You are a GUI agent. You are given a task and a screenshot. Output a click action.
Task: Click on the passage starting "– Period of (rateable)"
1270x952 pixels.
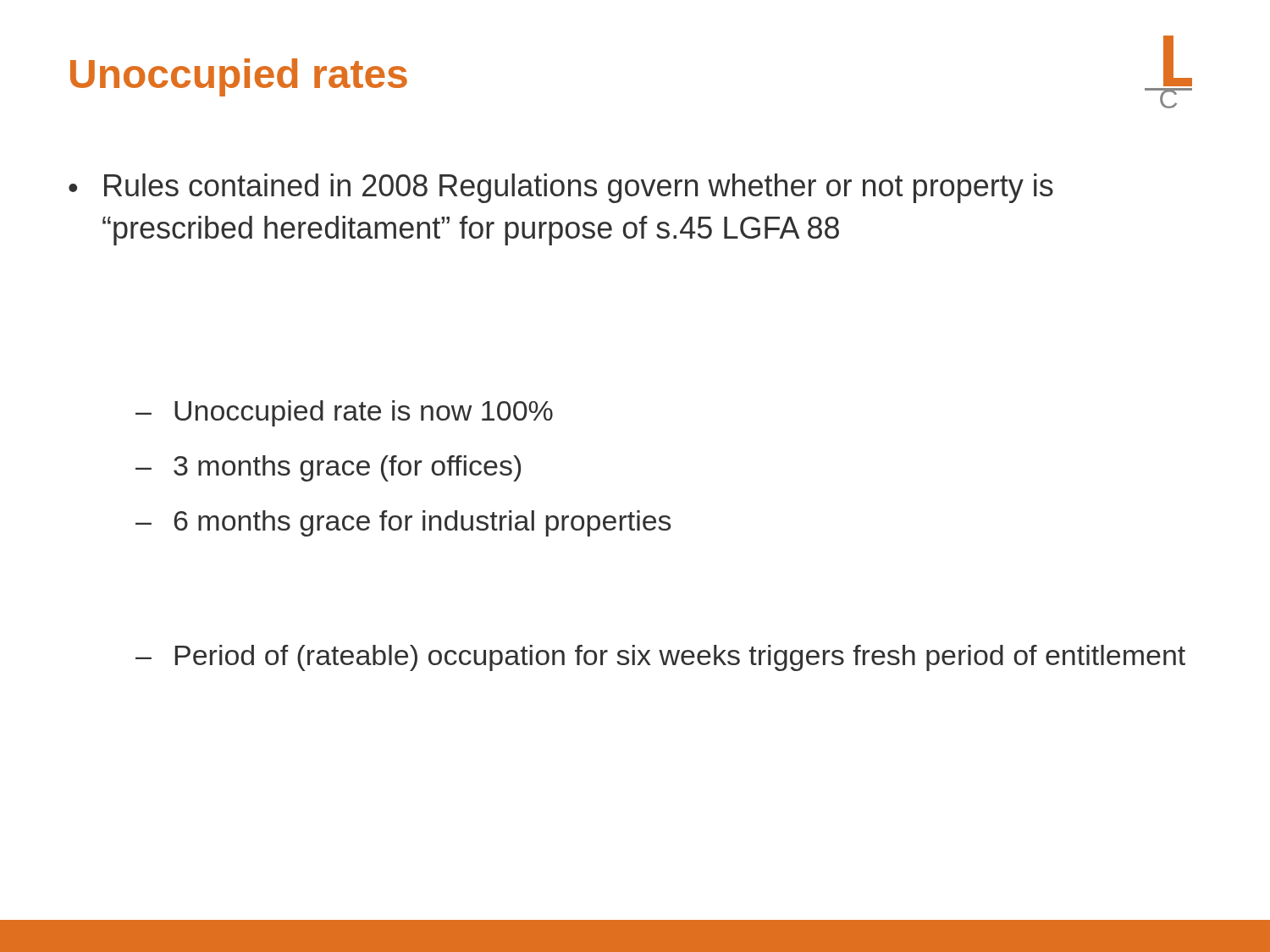[661, 656]
